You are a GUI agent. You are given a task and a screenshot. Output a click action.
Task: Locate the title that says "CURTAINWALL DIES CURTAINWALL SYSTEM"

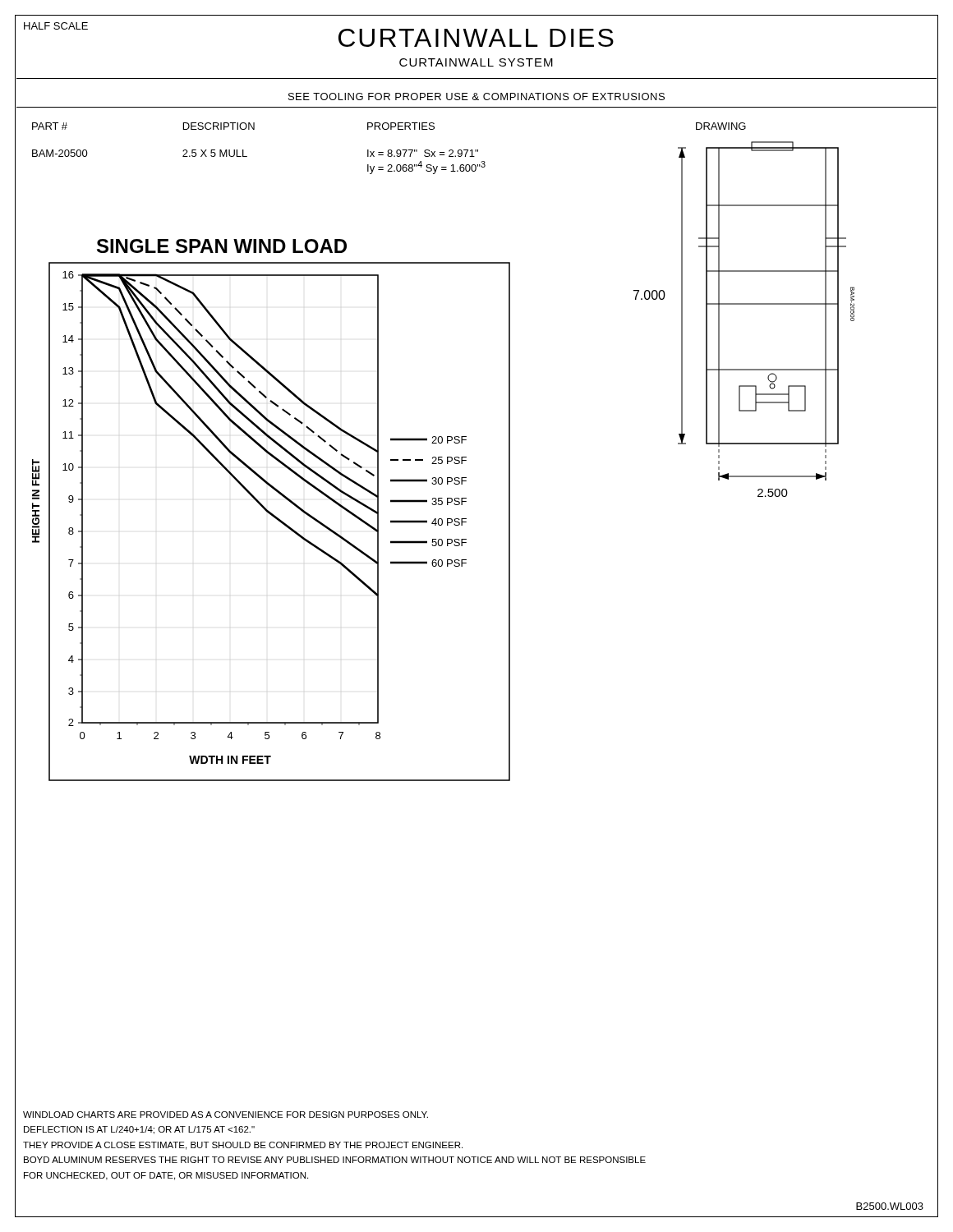[476, 46]
